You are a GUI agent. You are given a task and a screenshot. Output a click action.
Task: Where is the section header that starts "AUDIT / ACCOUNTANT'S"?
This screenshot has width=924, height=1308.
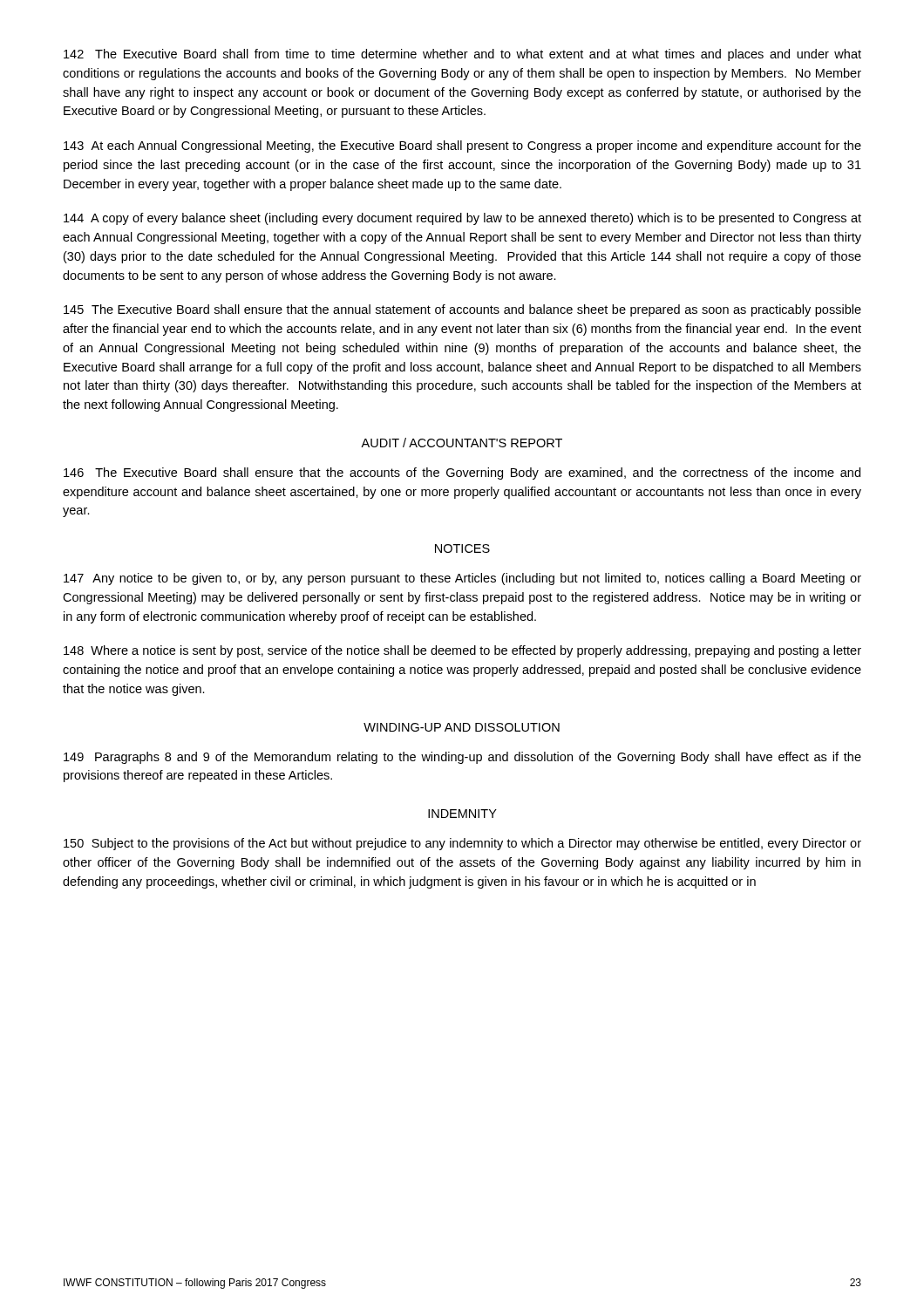462,443
